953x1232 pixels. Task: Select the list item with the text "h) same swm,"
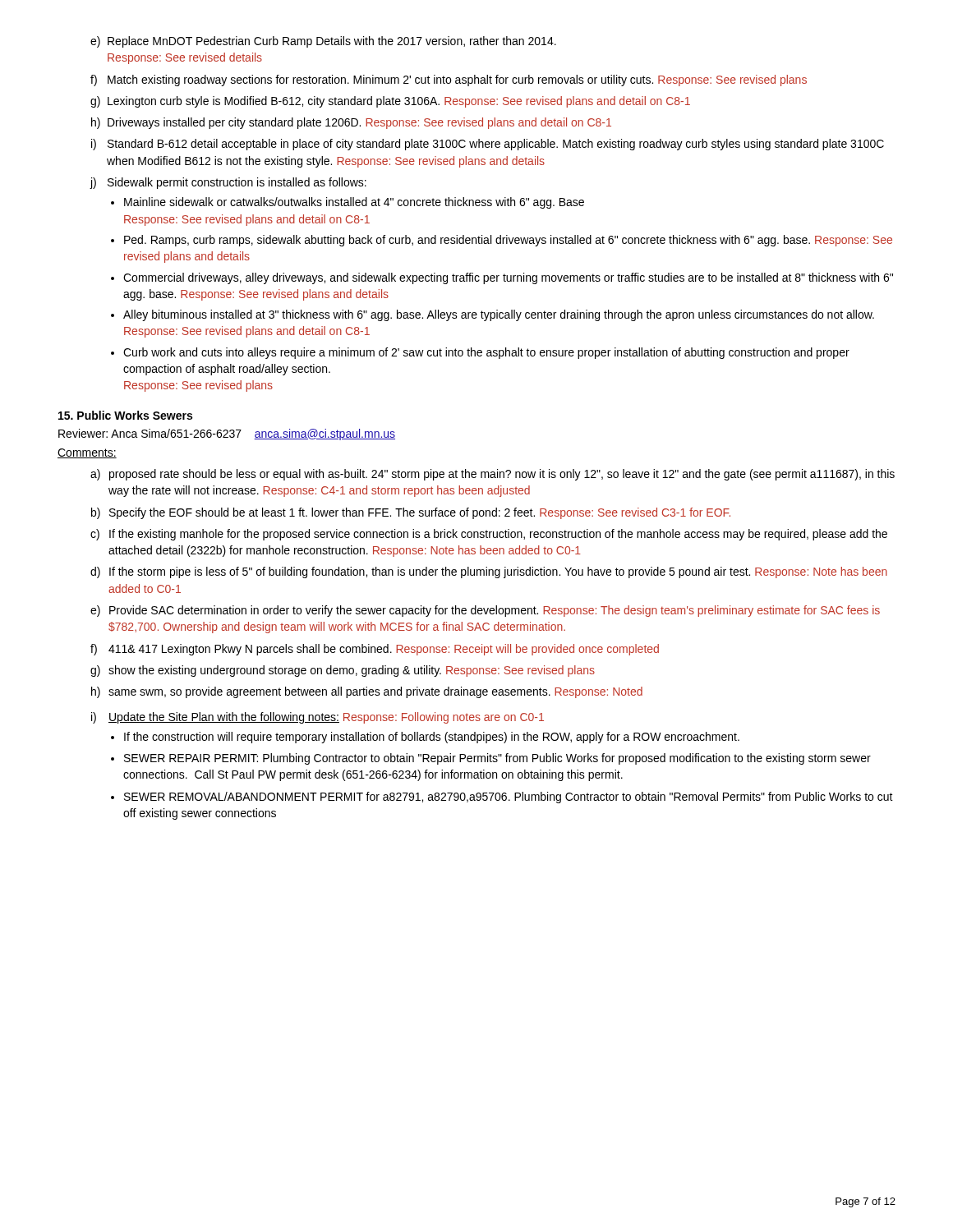click(367, 692)
